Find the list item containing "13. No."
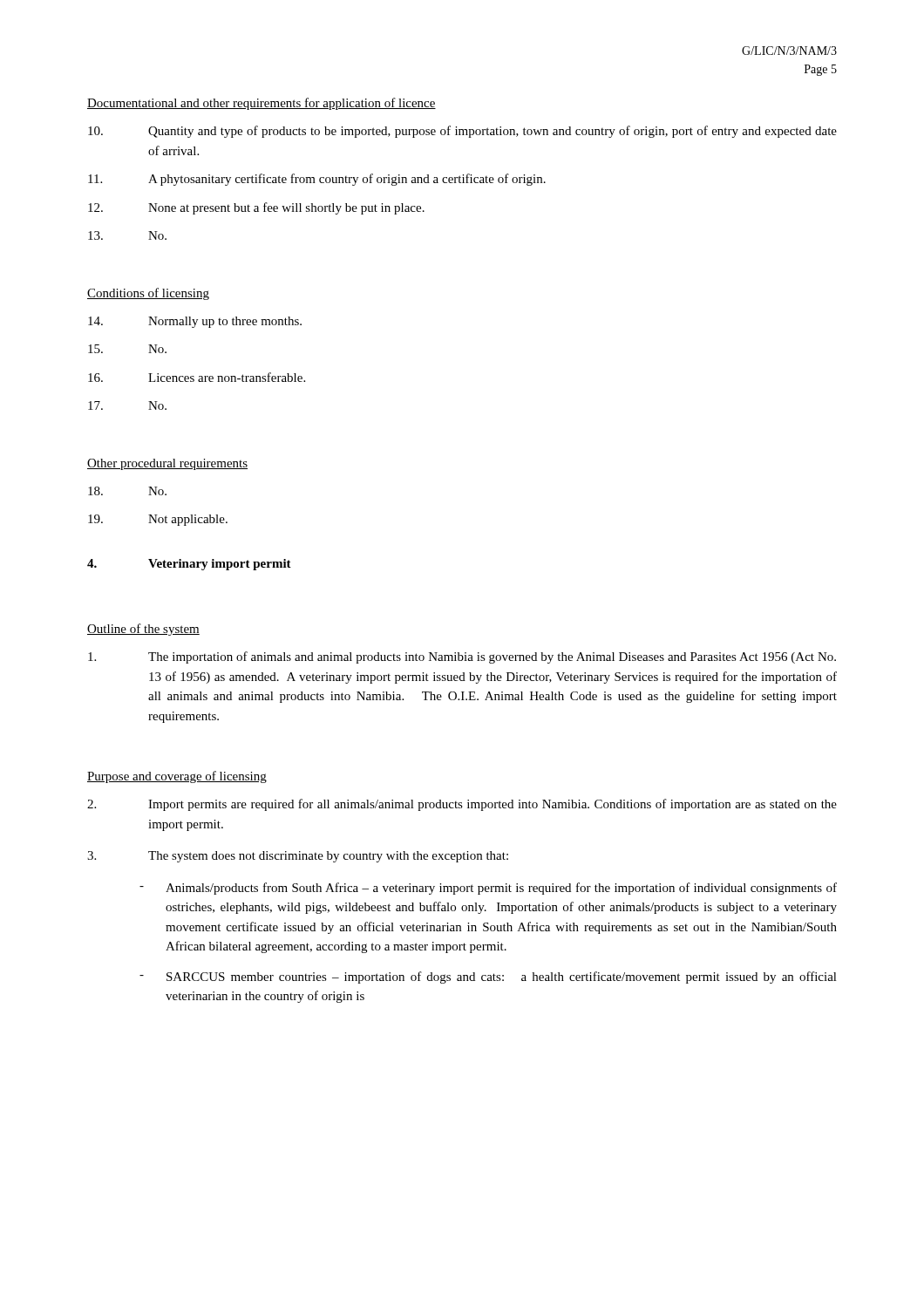The width and height of the screenshot is (924, 1308). click(x=97, y=235)
